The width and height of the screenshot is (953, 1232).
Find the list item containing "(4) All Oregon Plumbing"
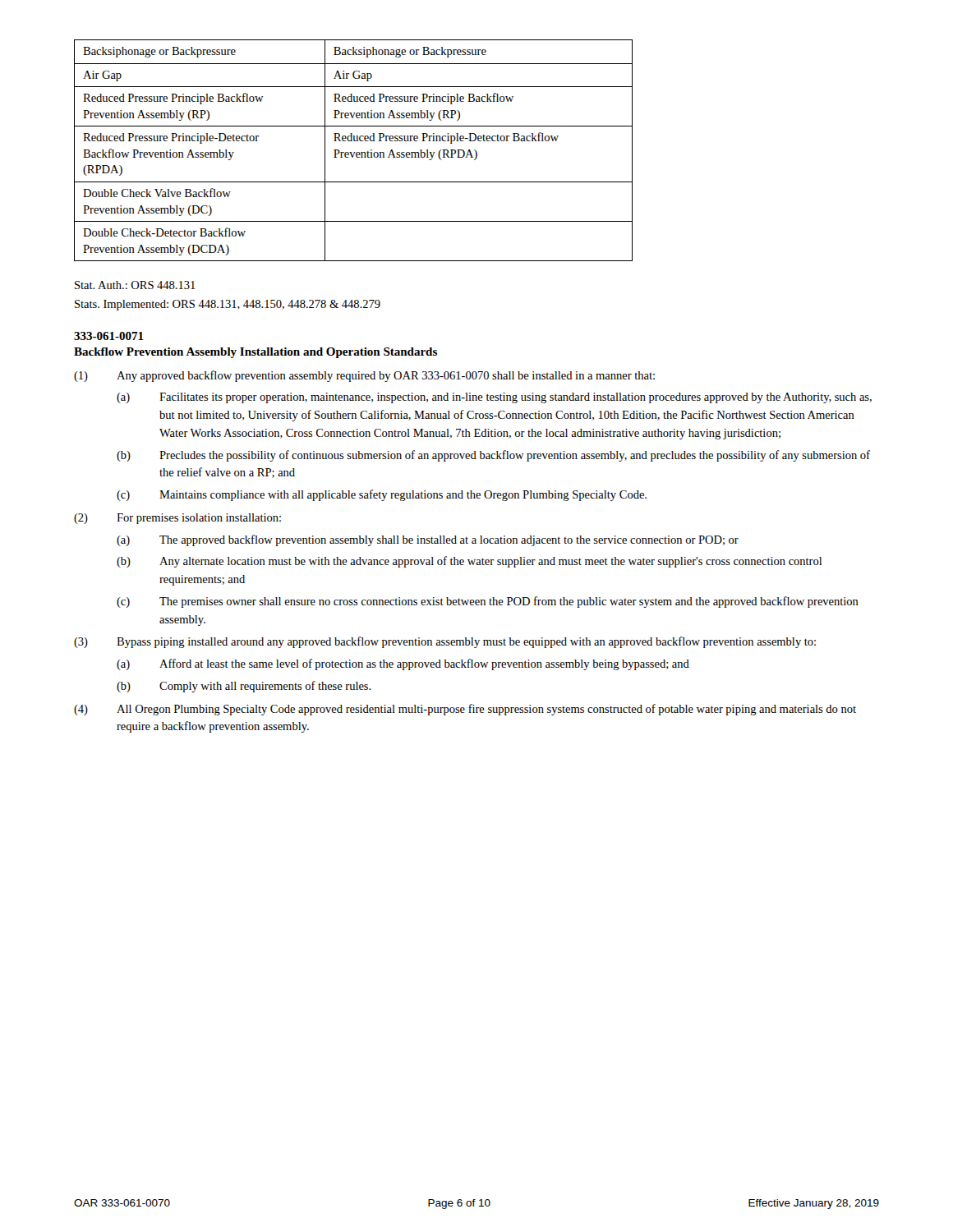point(476,718)
